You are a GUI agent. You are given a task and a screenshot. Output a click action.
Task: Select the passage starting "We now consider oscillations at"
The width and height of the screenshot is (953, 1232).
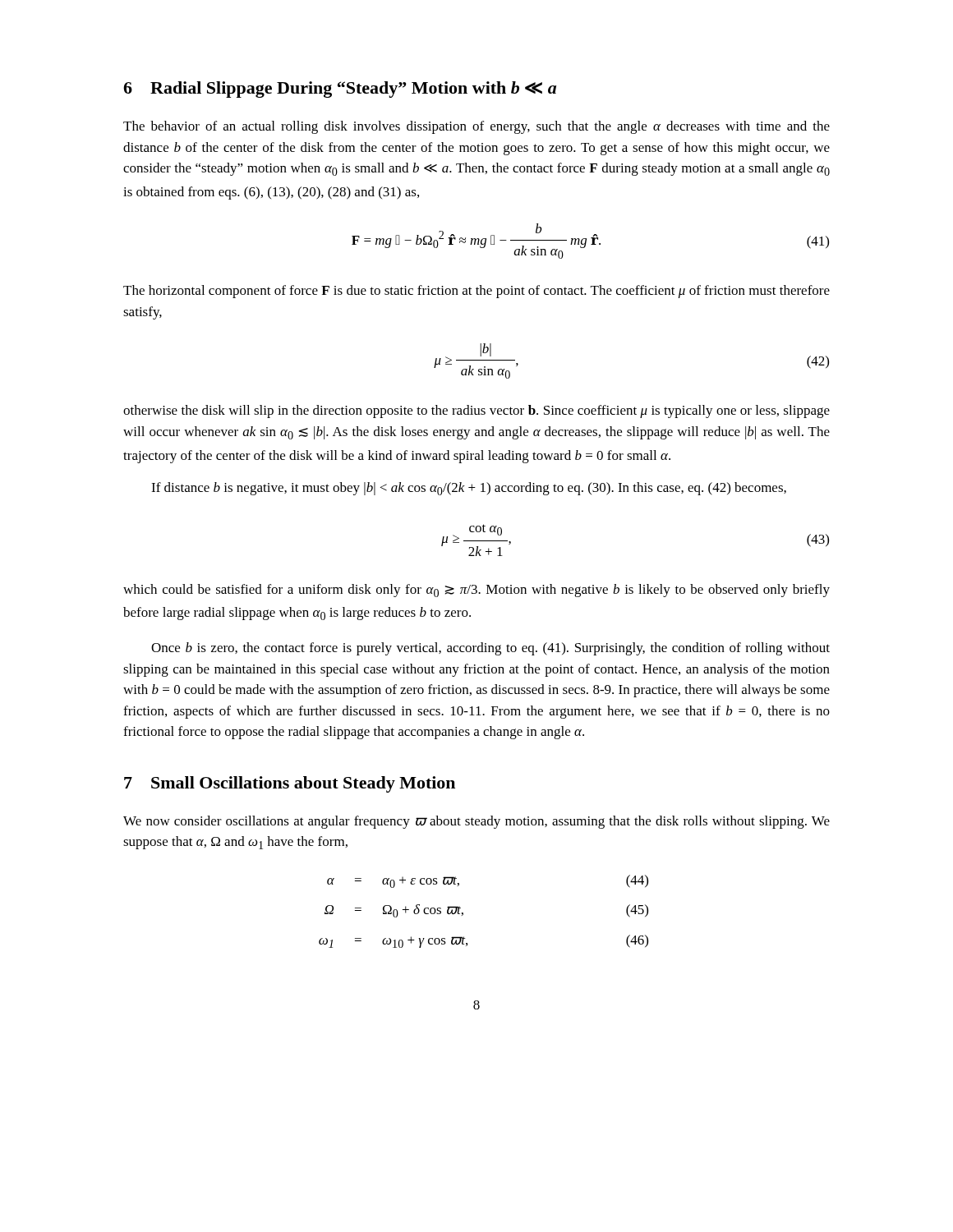click(x=476, y=833)
